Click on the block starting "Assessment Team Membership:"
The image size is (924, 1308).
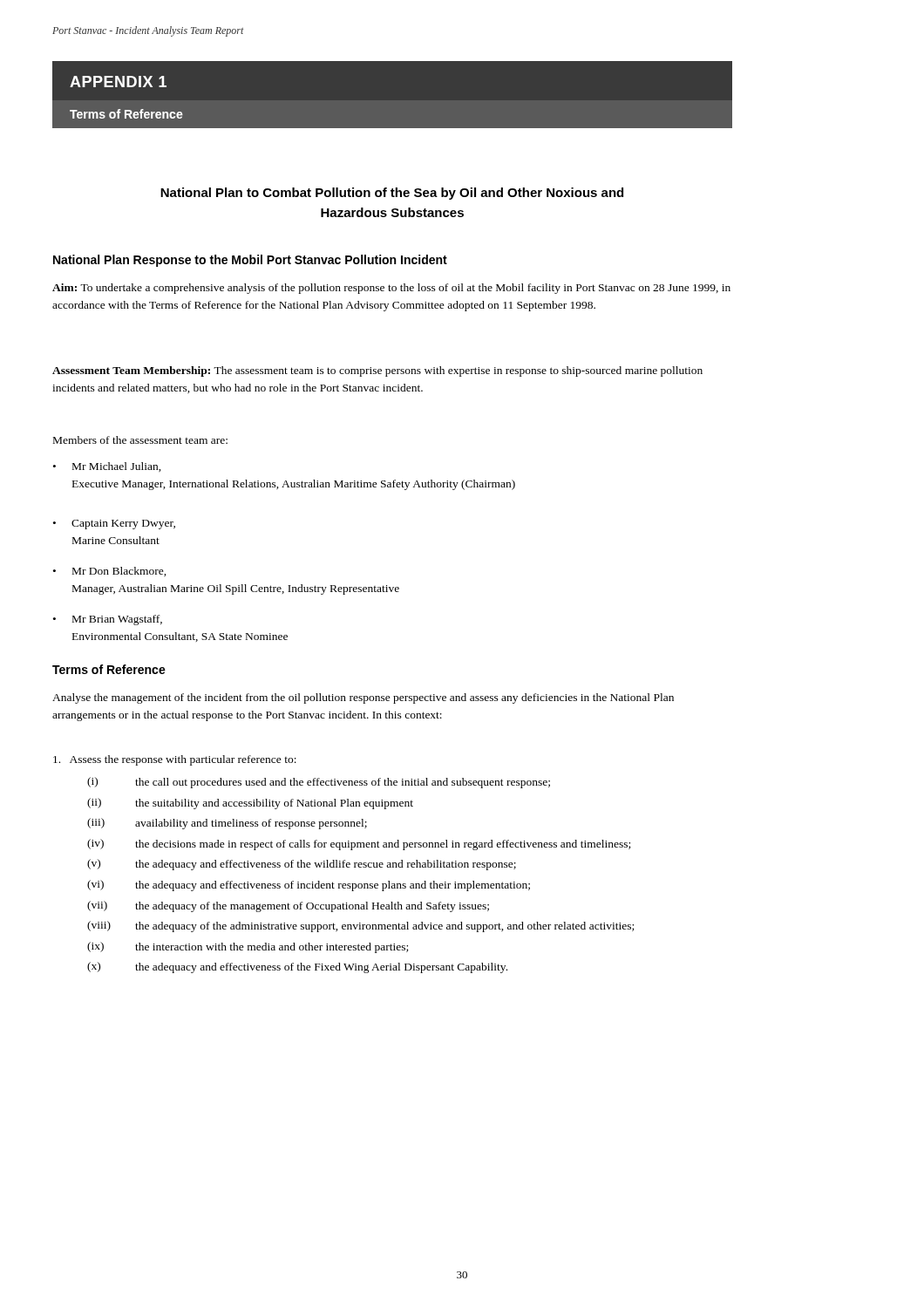click(378, 379)
